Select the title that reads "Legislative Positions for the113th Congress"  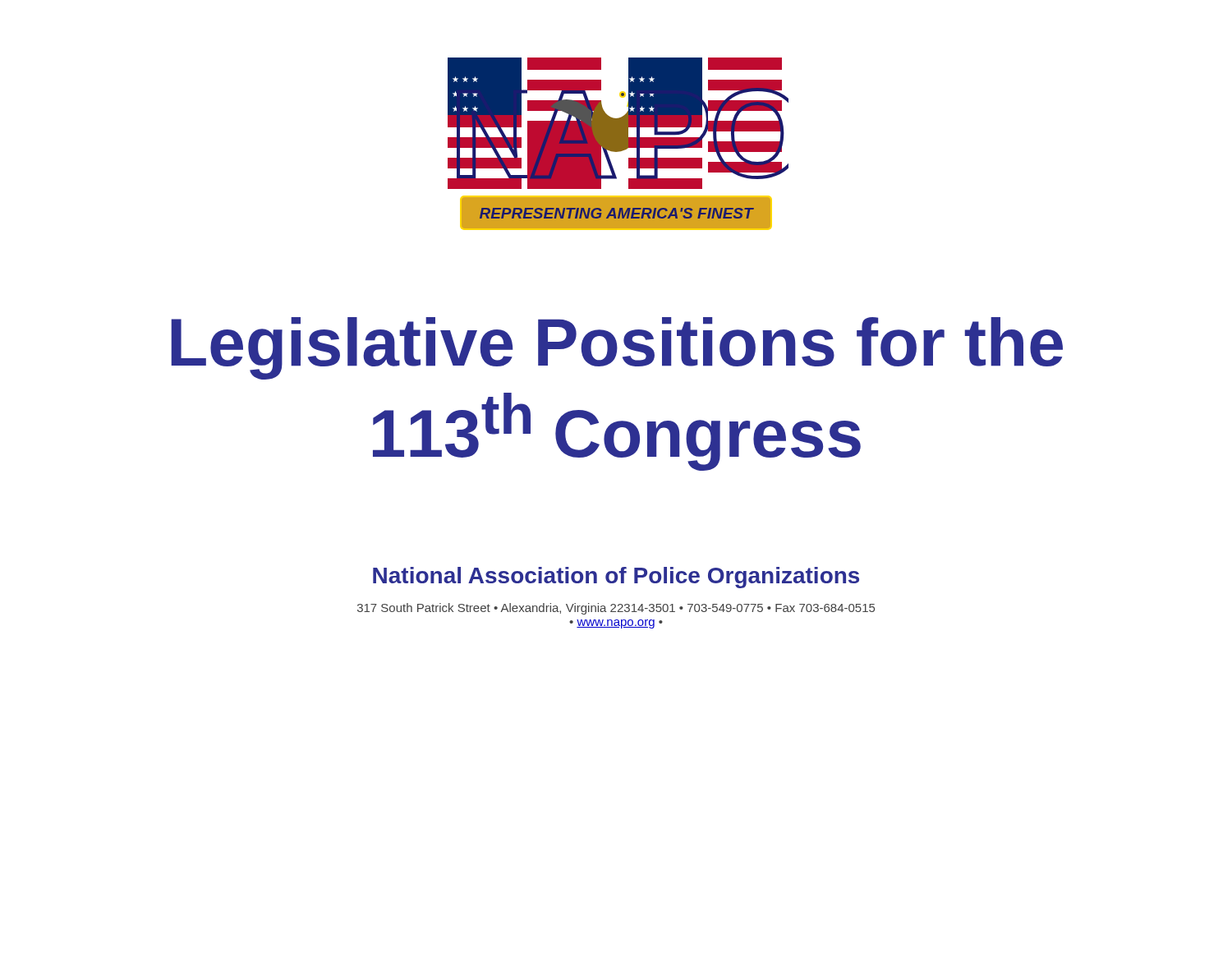pyautogui.click(x=616, y=388)
